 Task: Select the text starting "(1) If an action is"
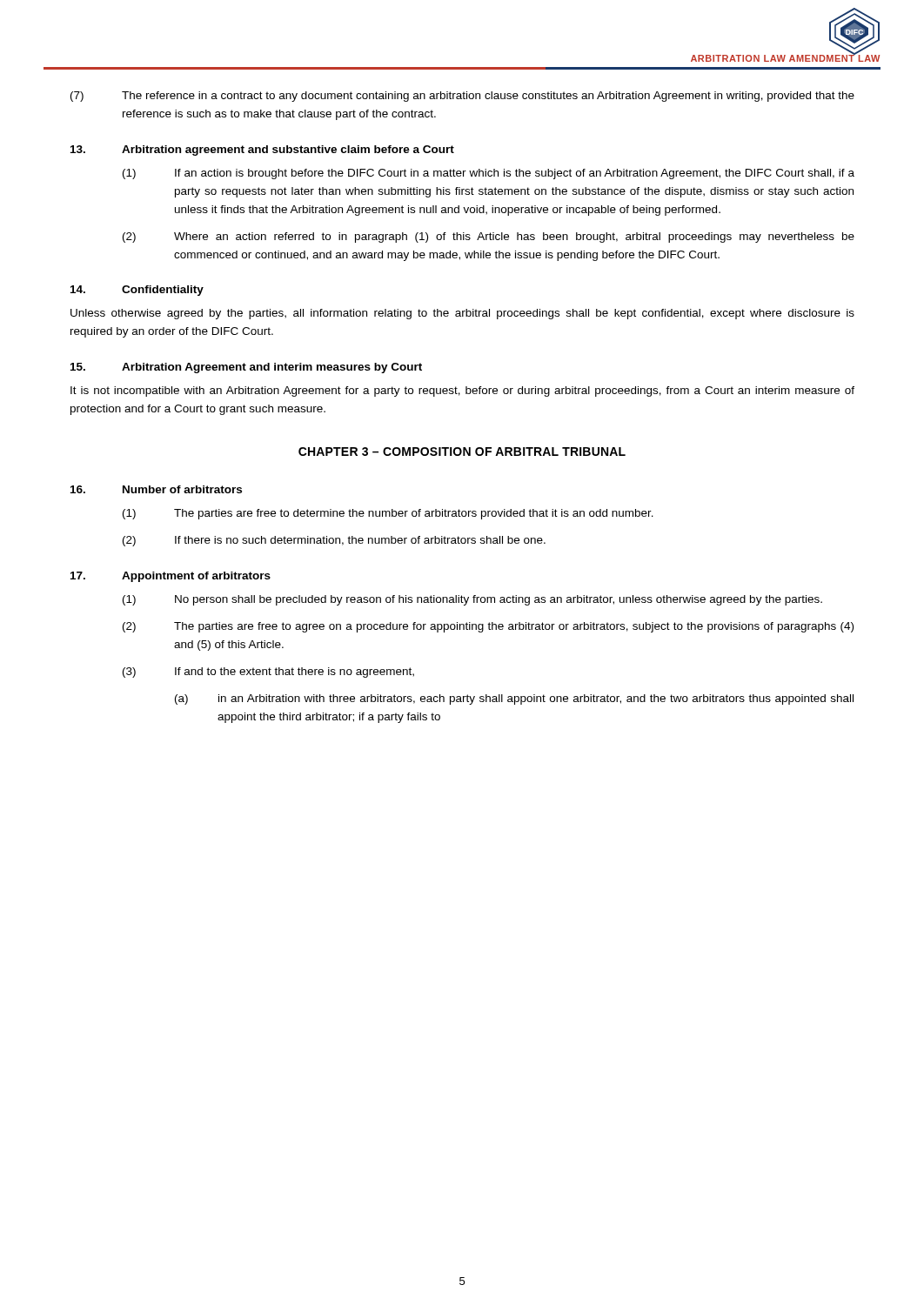pyautogui.click(x=488, y=192)
